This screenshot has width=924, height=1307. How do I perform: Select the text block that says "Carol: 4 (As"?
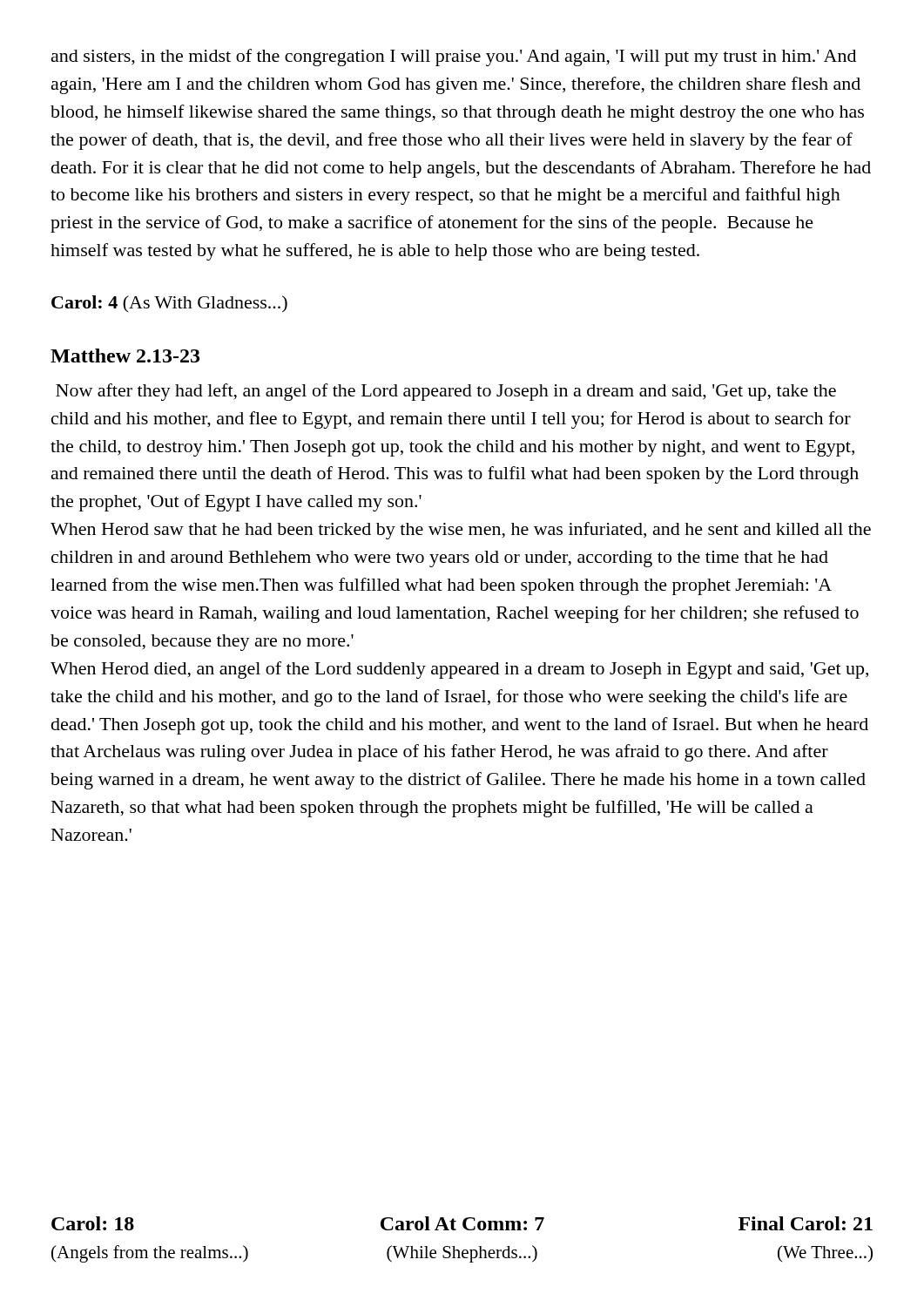tap(169, 302)
